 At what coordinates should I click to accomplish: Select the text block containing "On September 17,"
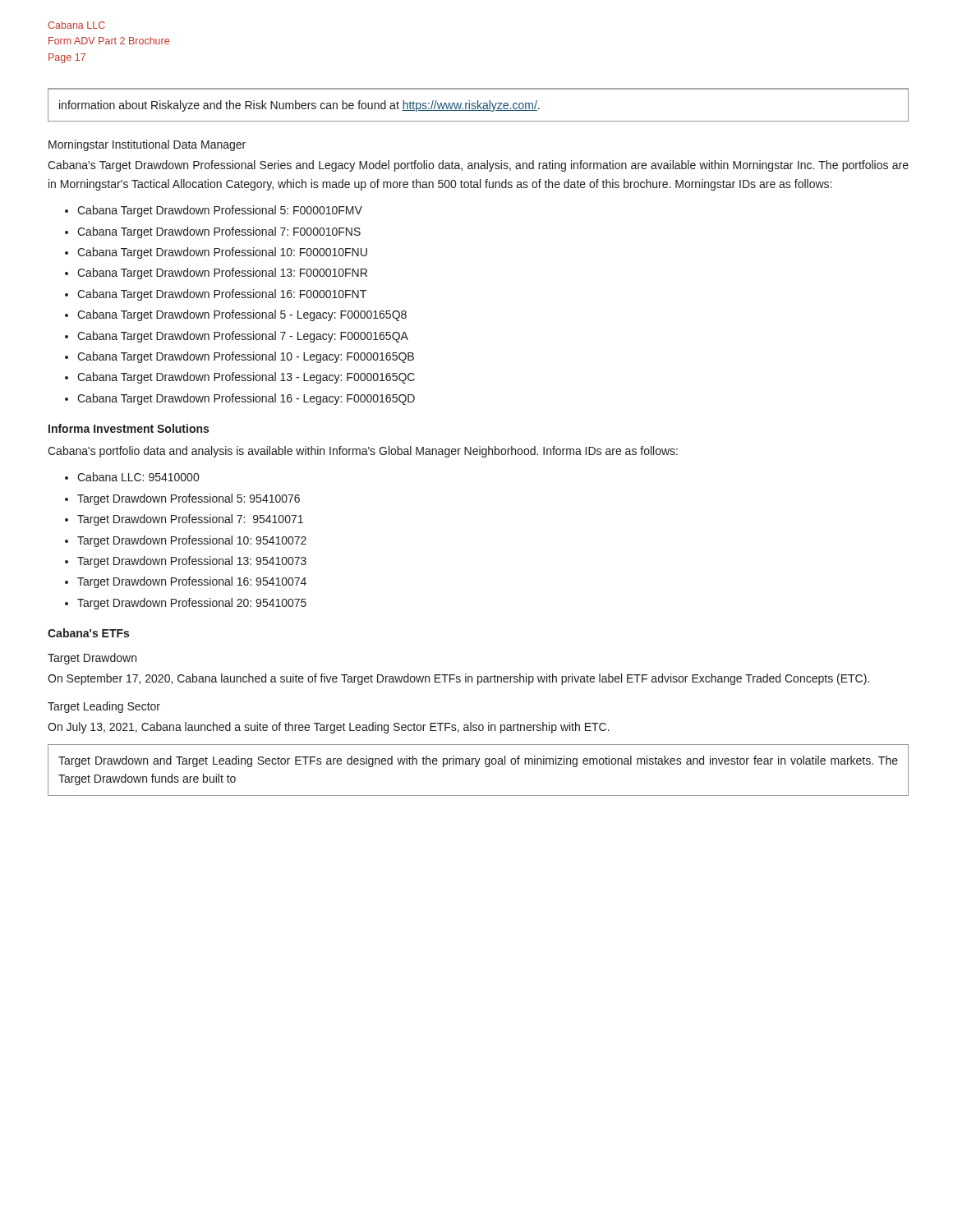point(459,679)
